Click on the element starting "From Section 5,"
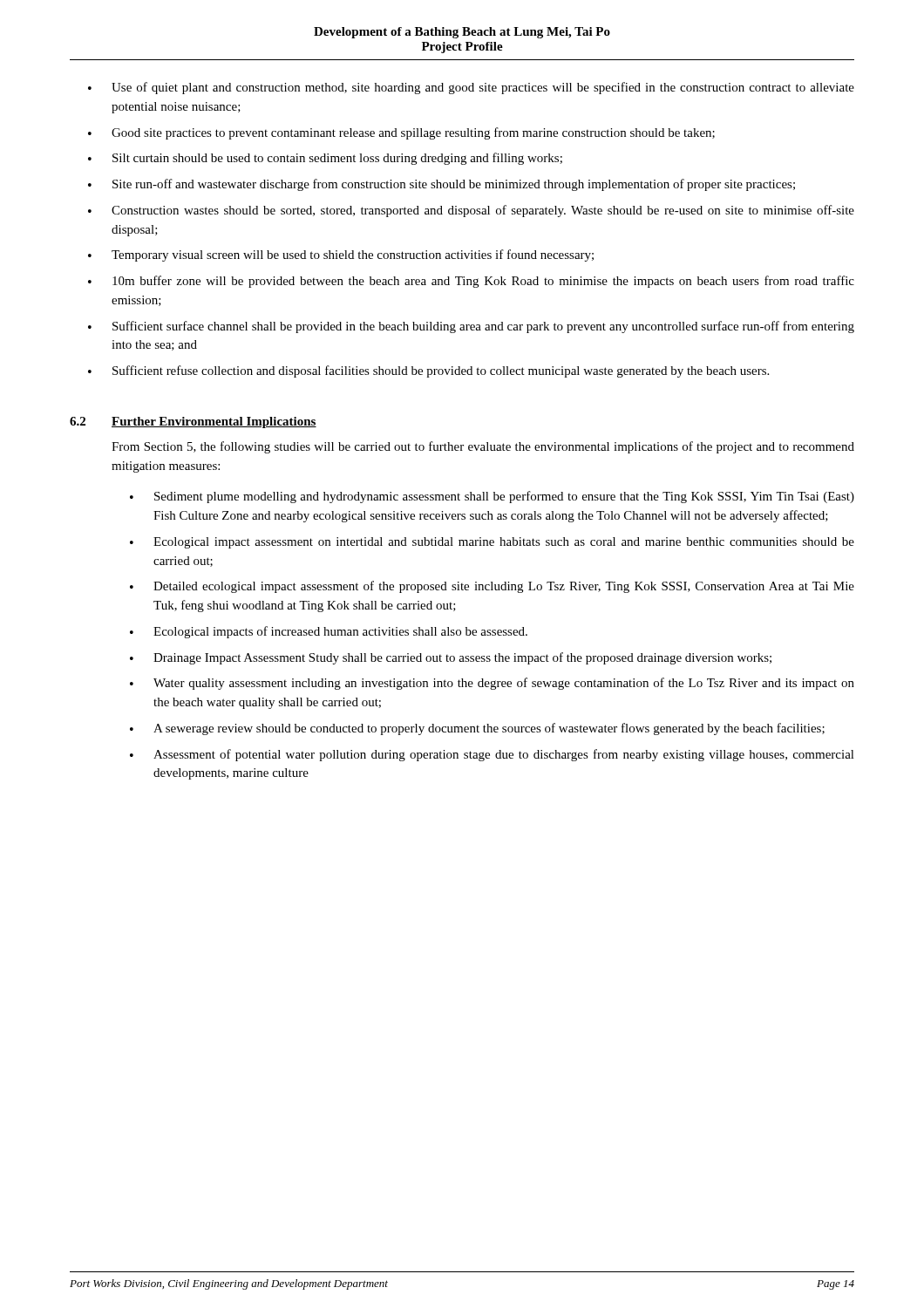924x1308 pixels. point(483,456)
